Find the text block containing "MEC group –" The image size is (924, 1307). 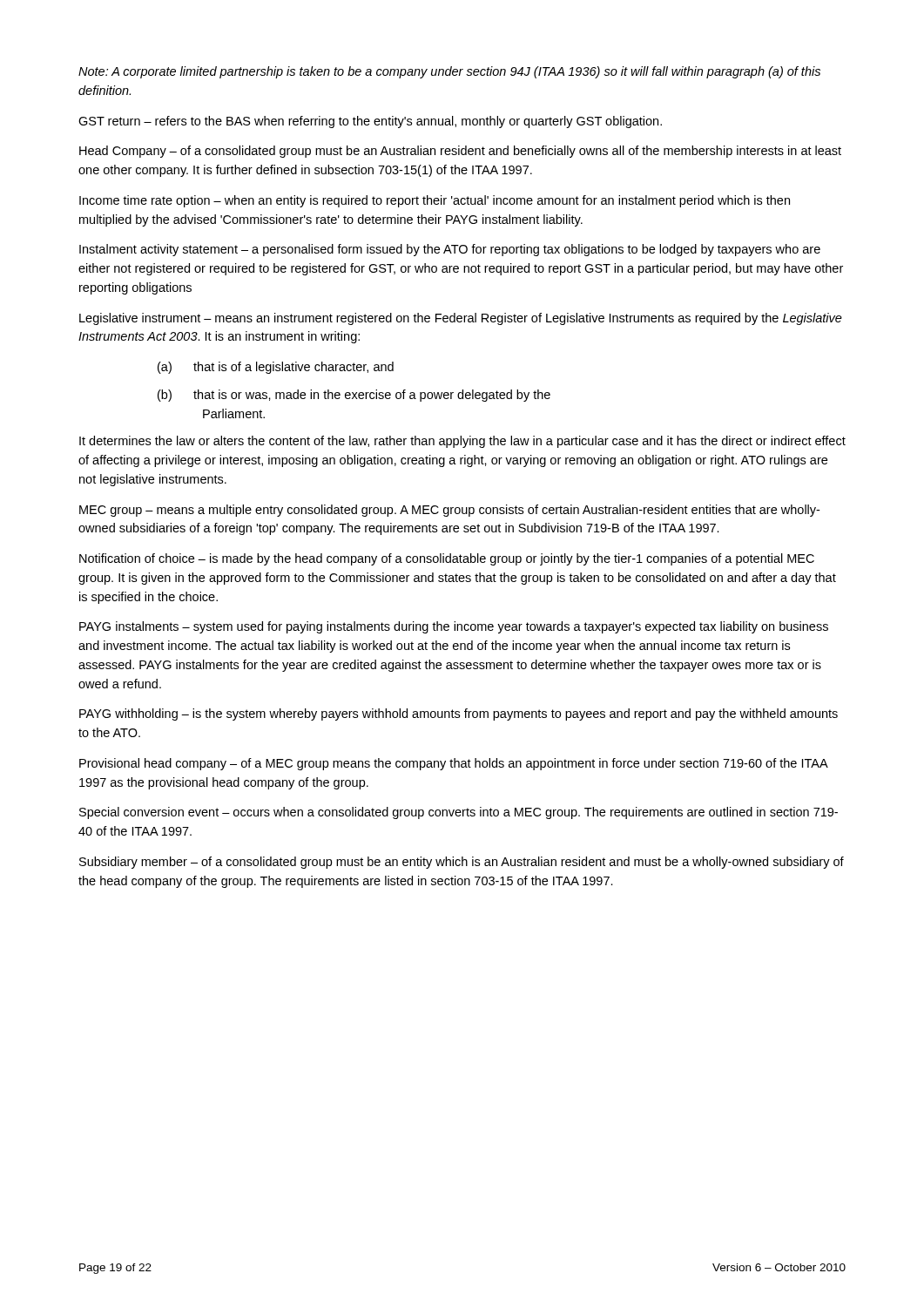[x=449, y=519]
